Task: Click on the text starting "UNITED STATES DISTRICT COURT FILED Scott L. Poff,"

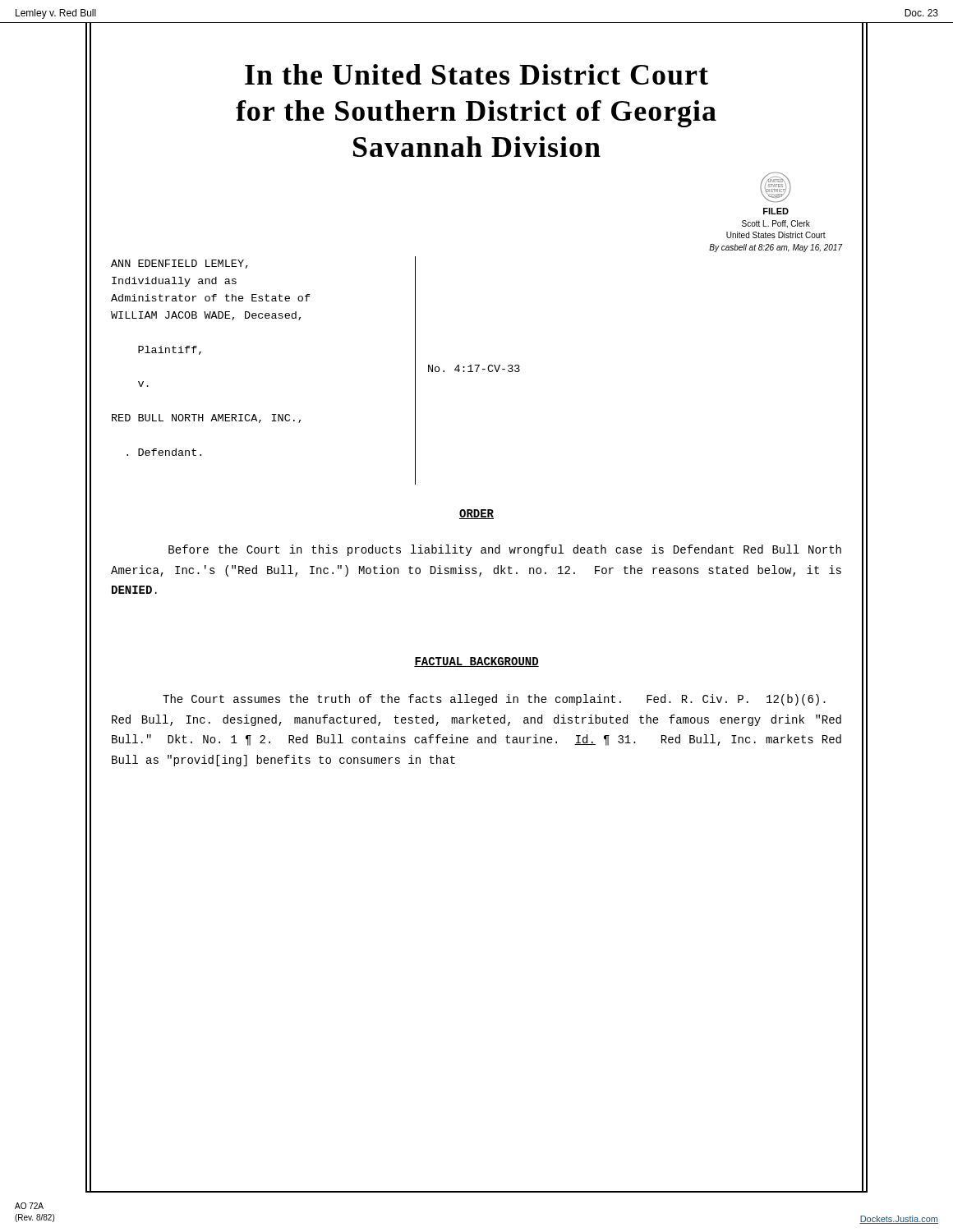Action: pyautogui.click(x=776, y=211)
